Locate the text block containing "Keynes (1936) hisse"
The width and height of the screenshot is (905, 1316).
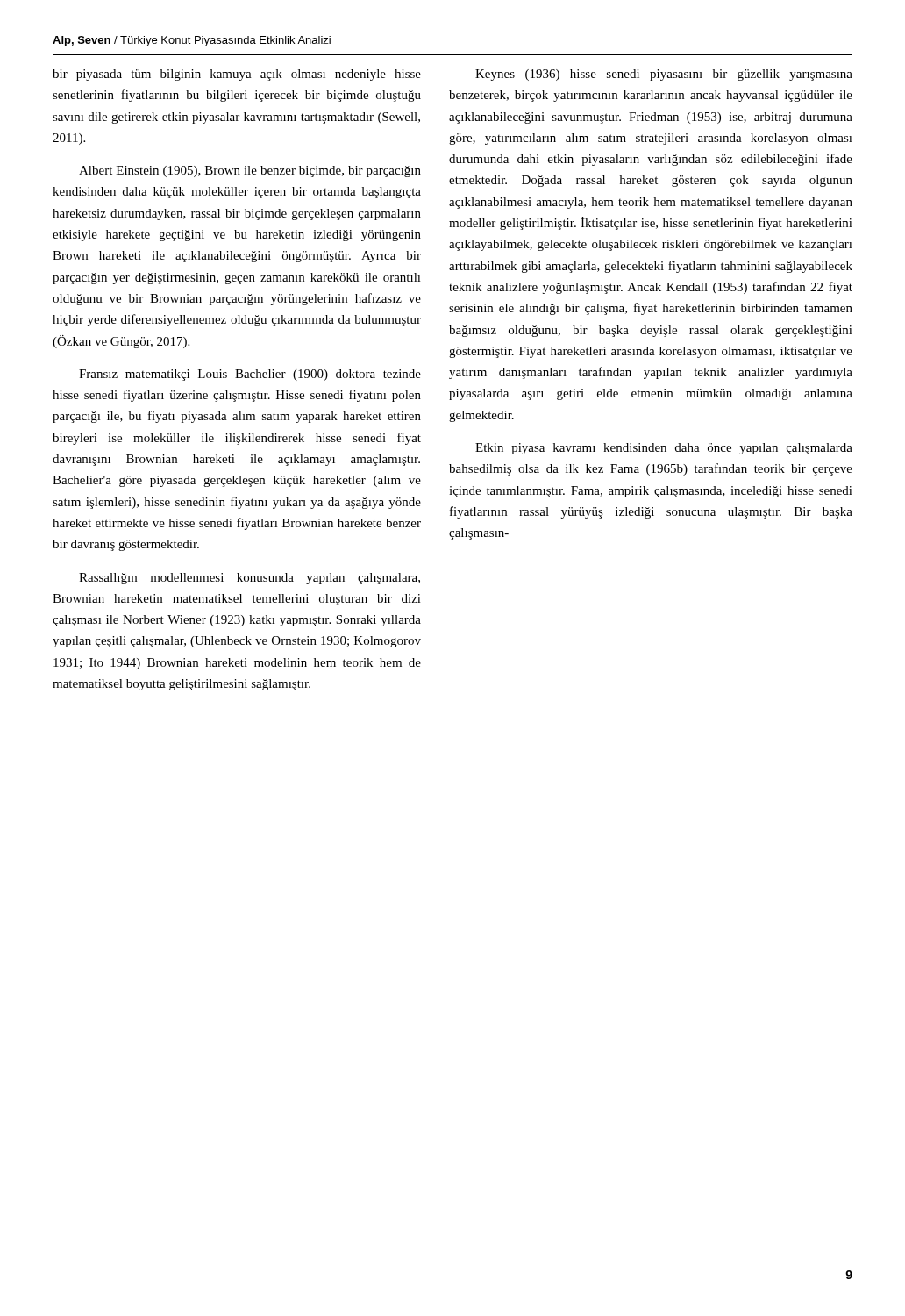tap(651, 244)
